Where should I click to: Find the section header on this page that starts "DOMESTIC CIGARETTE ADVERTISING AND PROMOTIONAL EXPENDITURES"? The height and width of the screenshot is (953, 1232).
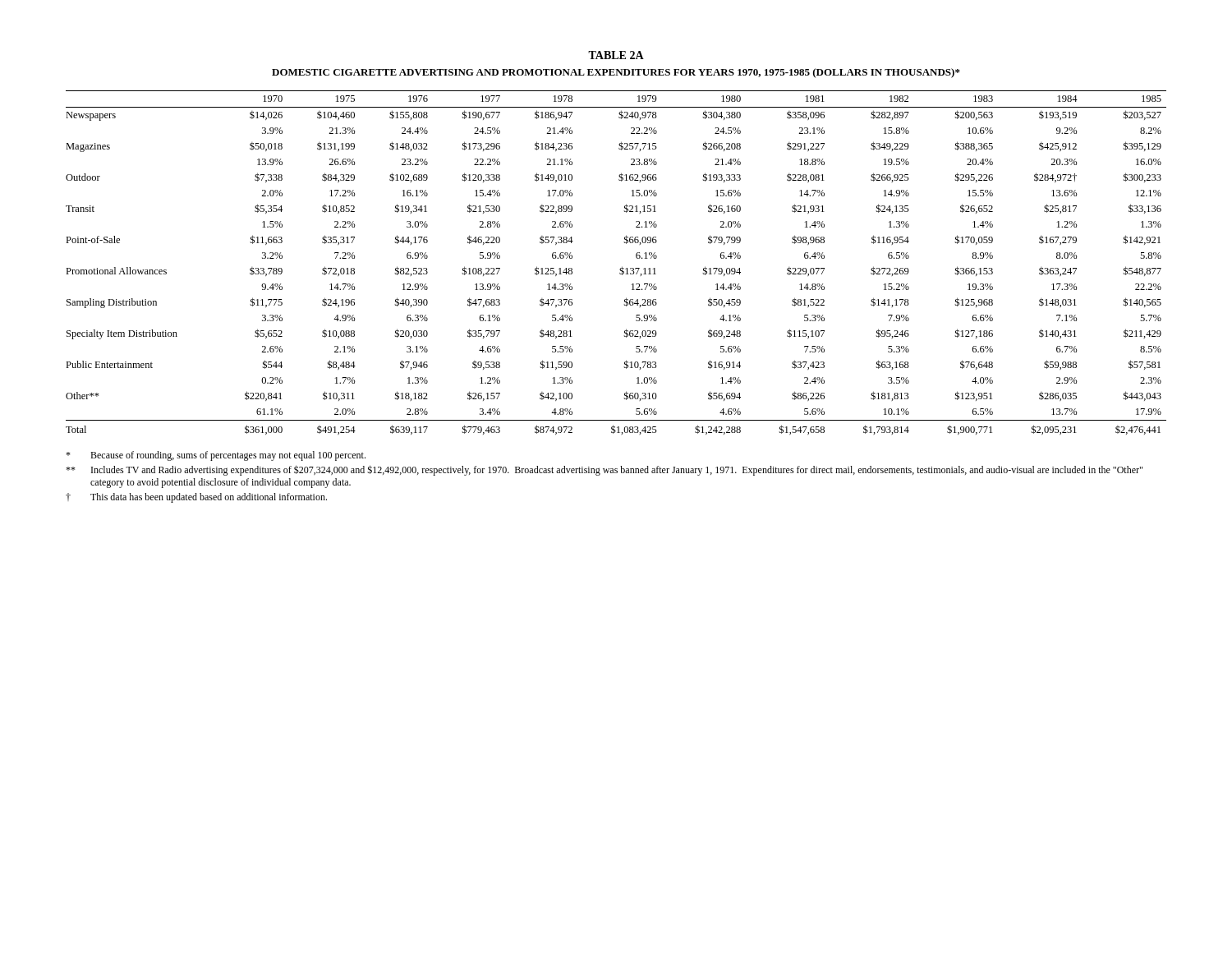click(616, 72)
